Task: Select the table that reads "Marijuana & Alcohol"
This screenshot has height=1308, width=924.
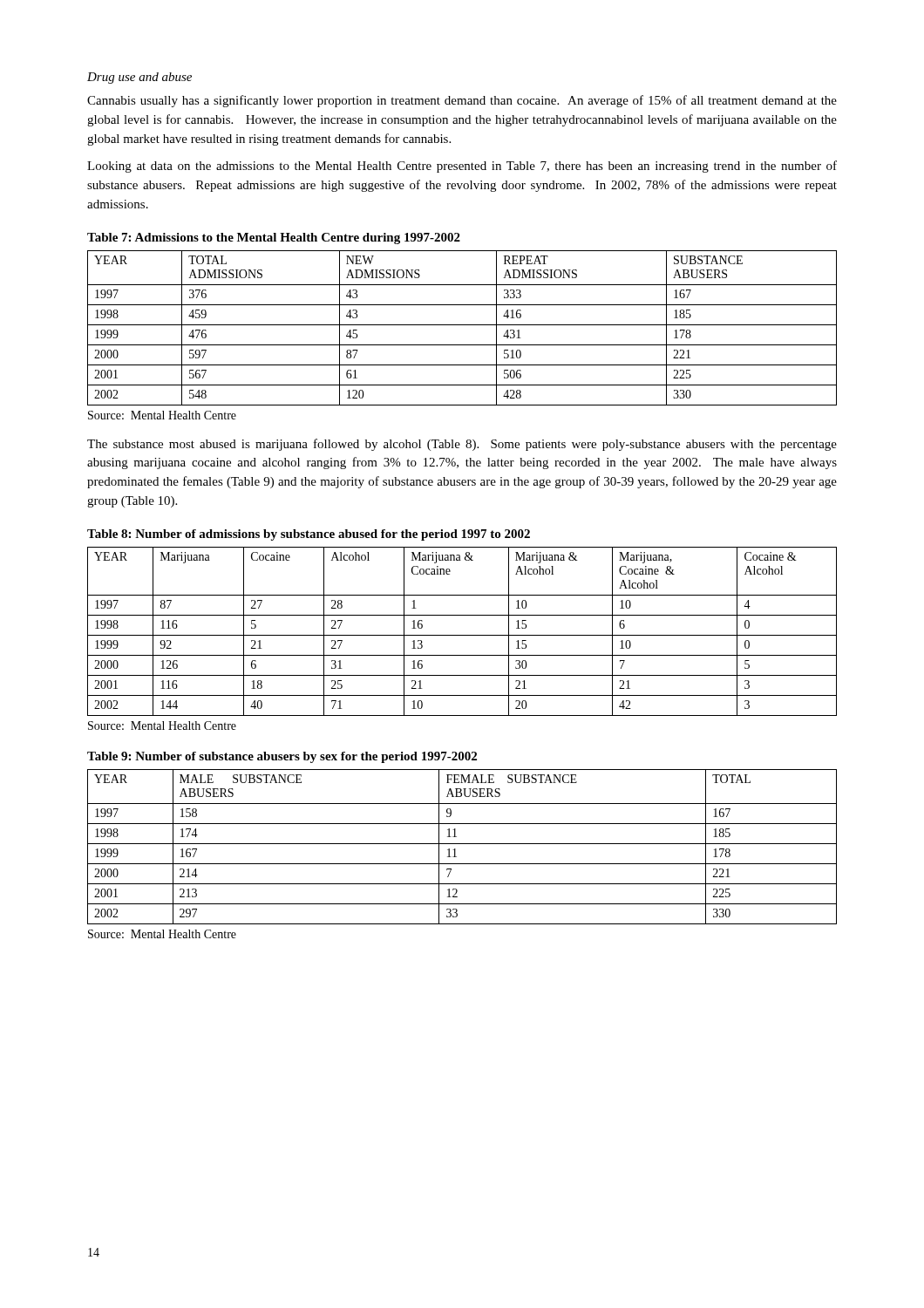Action: [462, 631]
